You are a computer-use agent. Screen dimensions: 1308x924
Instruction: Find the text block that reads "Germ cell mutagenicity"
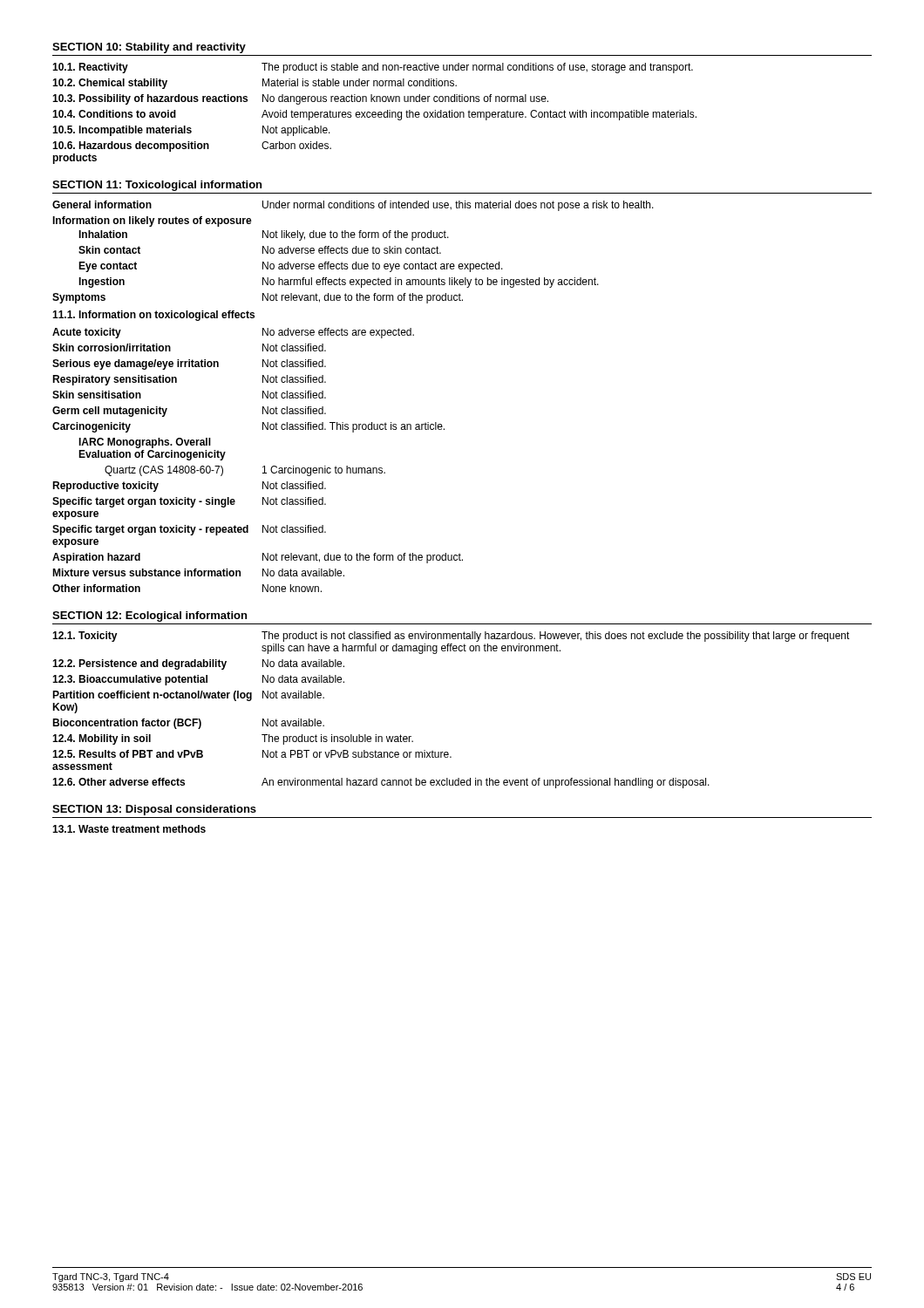107,411
